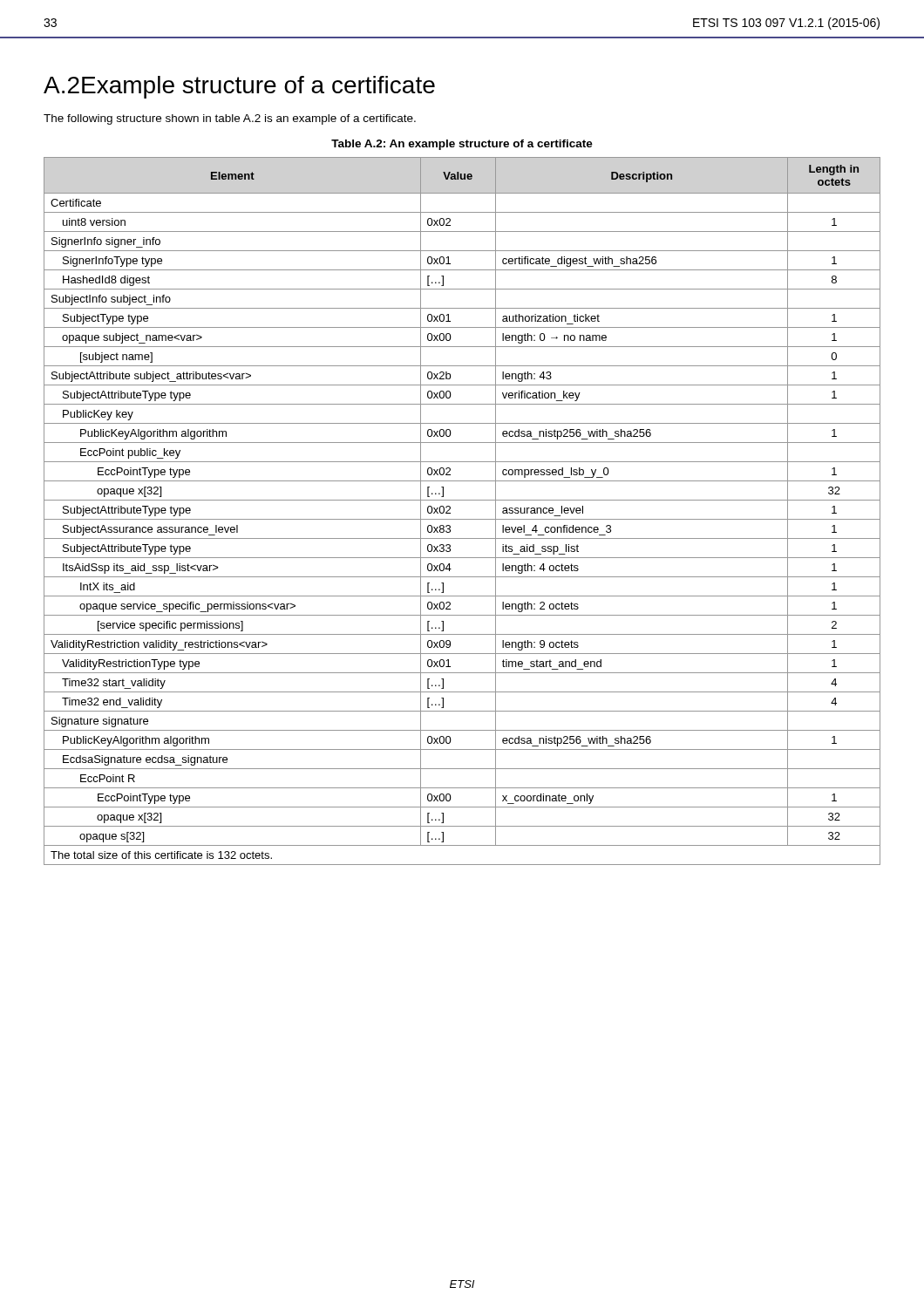Find the text block that says "The following structure shown in"
The image size is (924, 1308).
[x=230, y=118]
